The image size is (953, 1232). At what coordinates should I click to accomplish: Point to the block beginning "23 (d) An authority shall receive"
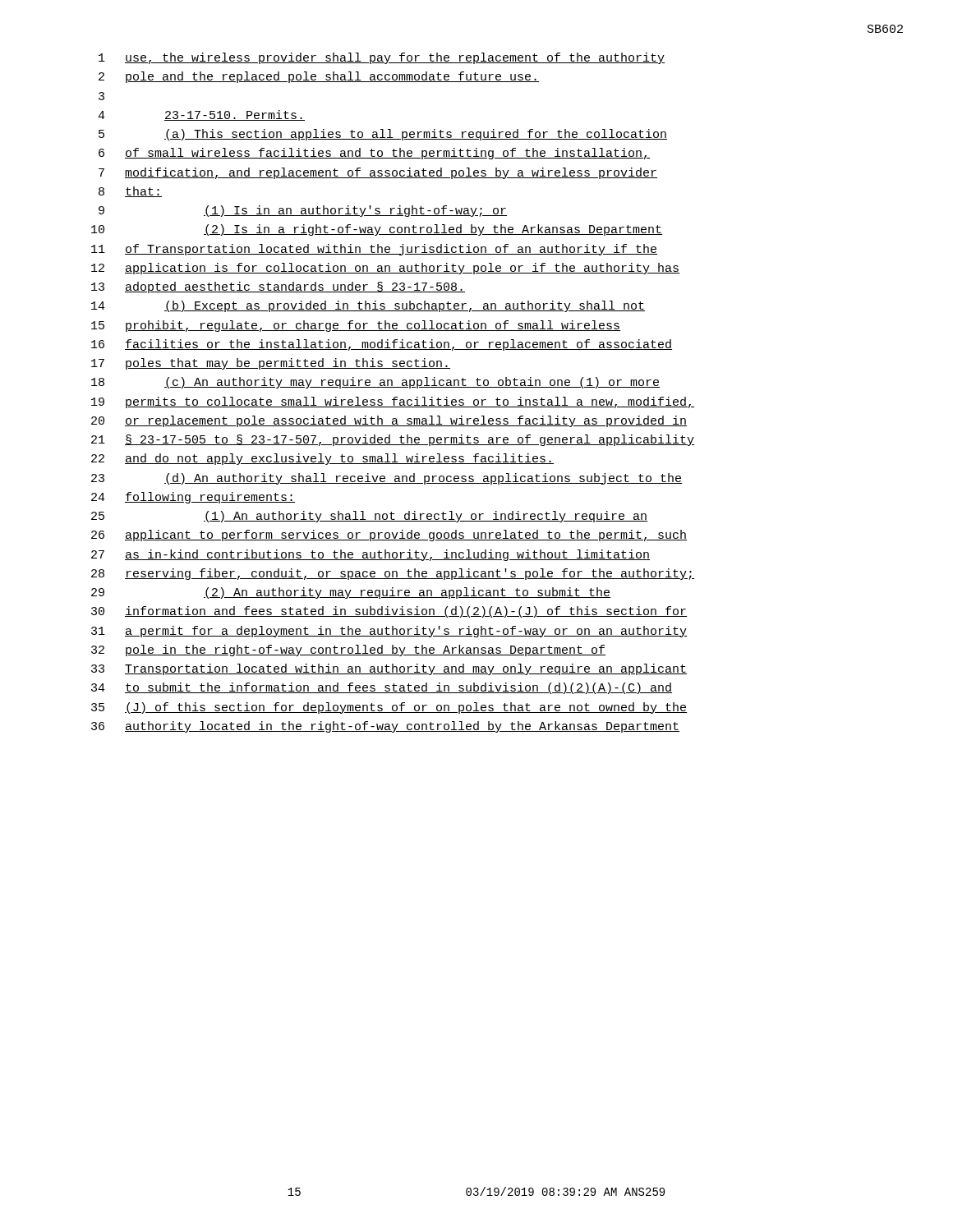pyautogui.click(x=374, y=479)
